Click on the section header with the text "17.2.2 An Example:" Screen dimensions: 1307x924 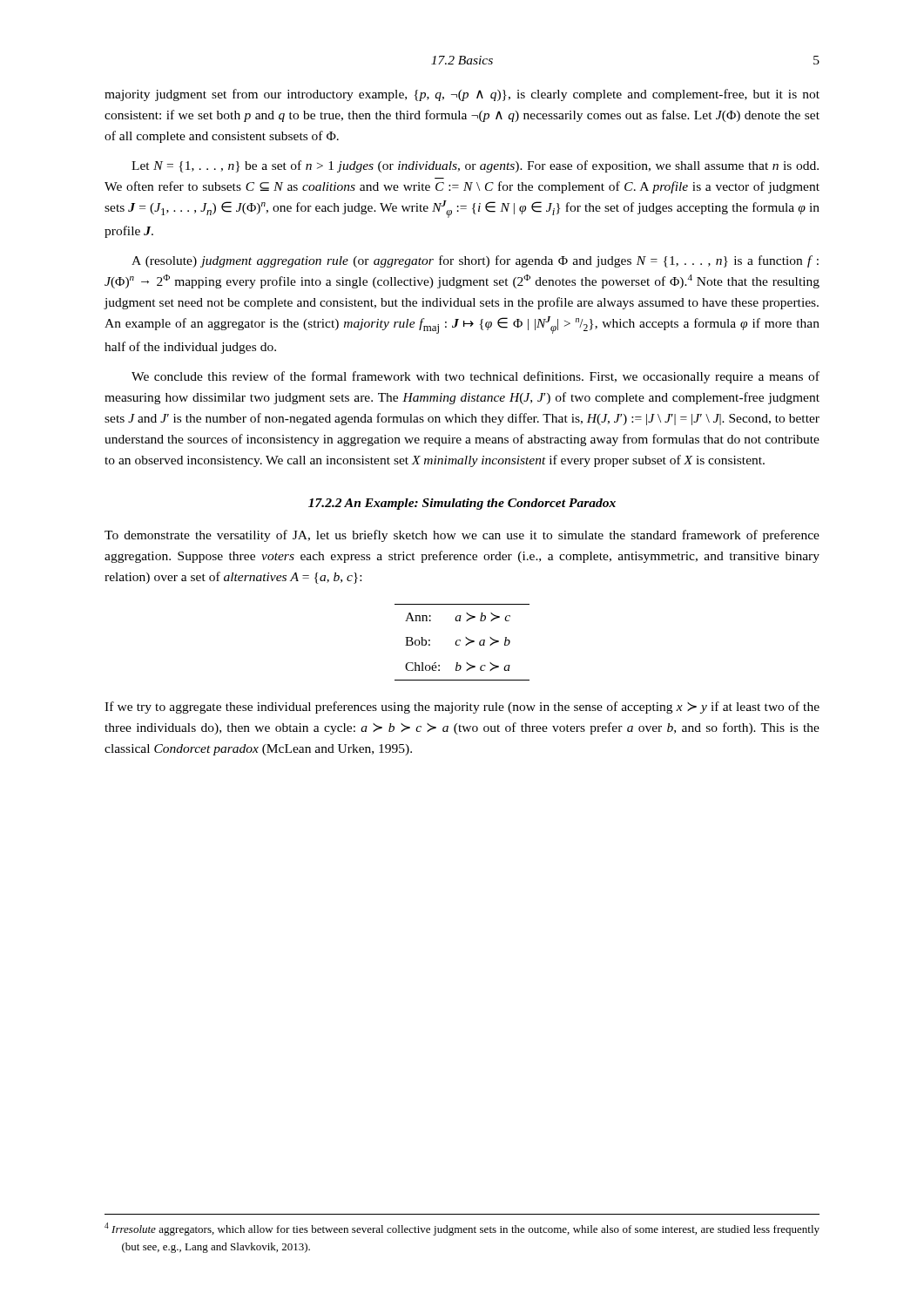point(462,503)
